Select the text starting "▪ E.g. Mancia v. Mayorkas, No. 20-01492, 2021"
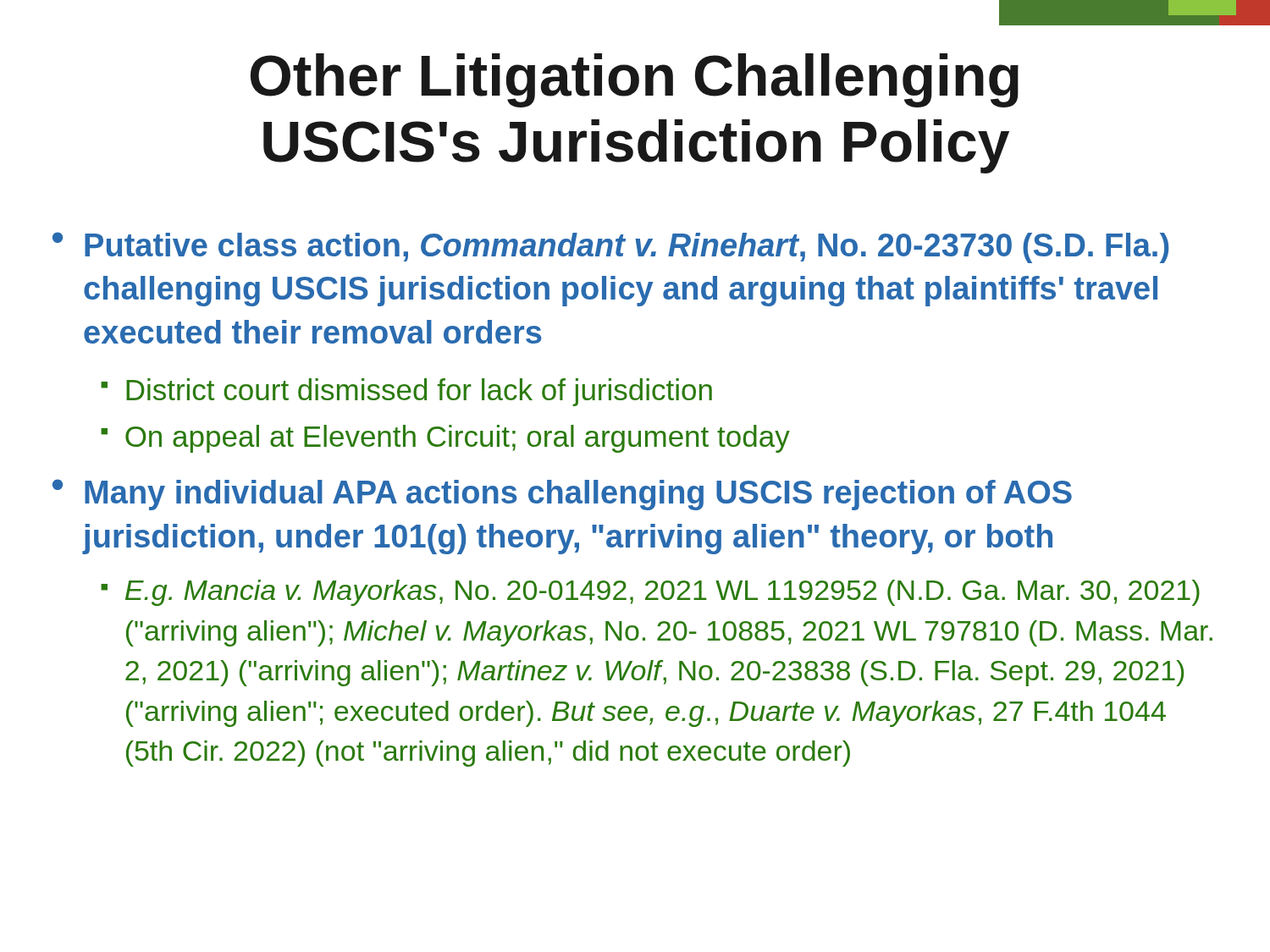Screen dimensions: 952x1270 [660, 671]
